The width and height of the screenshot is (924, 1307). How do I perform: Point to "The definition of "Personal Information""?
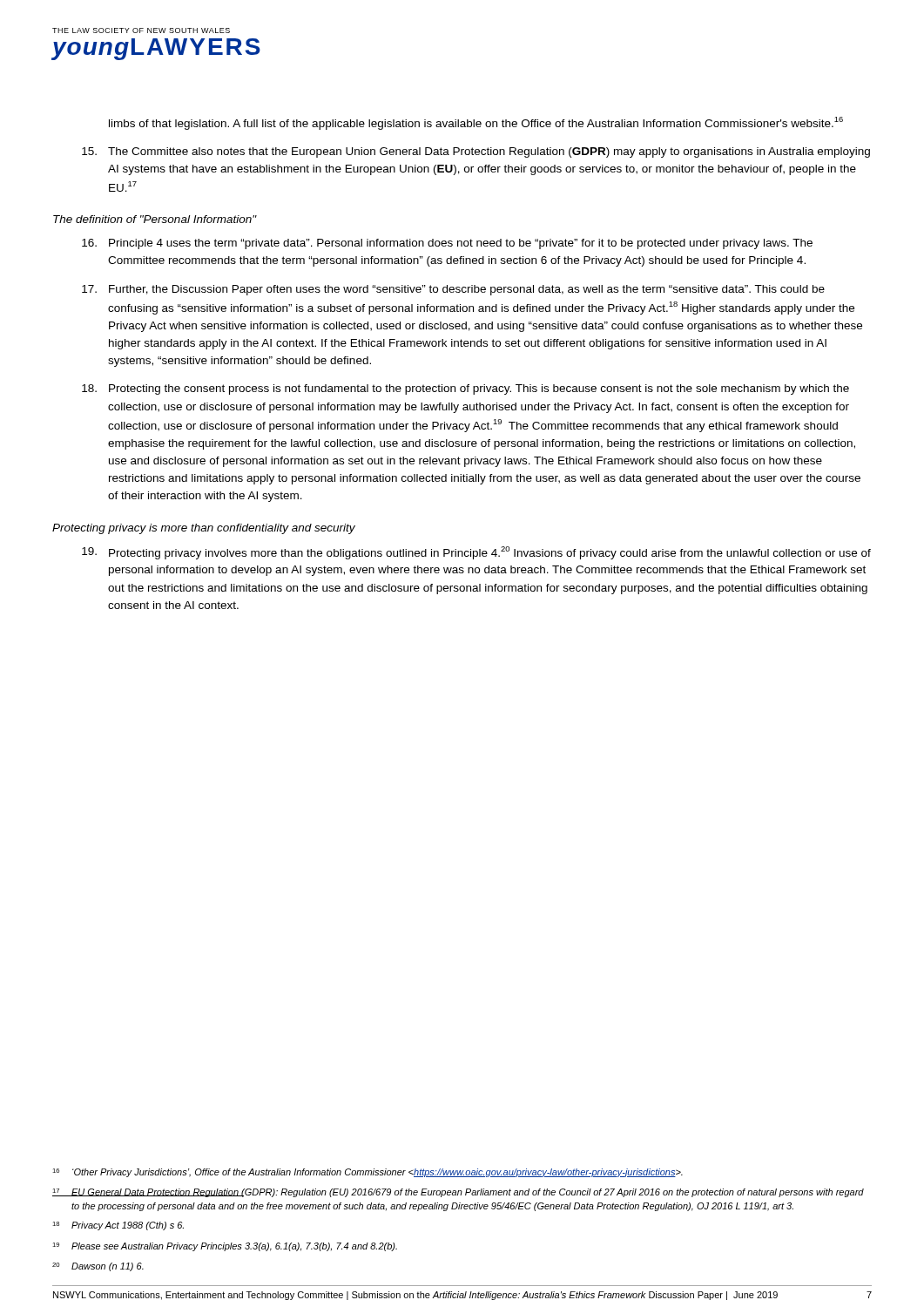coord(154,219)
